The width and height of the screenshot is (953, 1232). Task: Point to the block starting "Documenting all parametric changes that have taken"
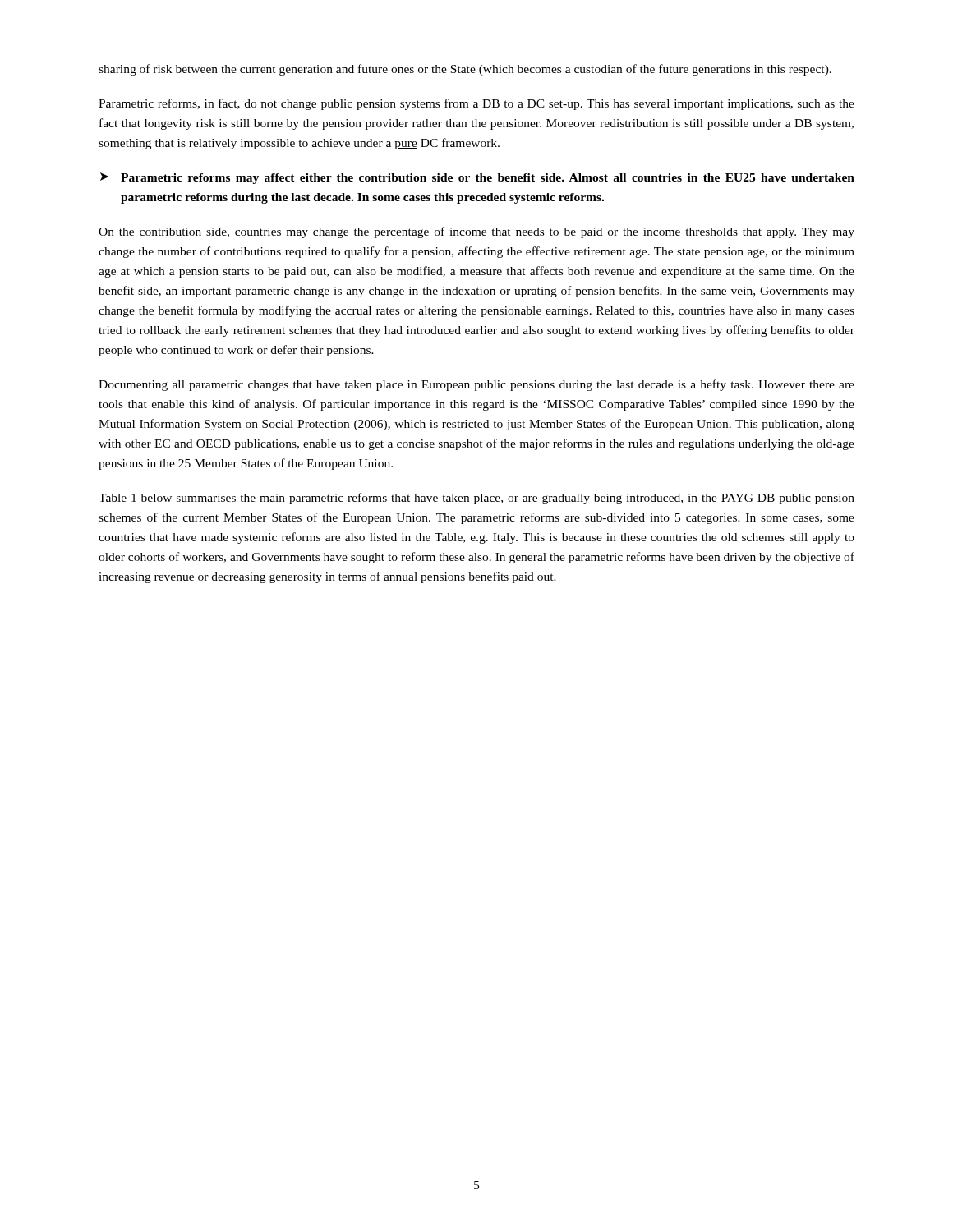click(476, 424)
